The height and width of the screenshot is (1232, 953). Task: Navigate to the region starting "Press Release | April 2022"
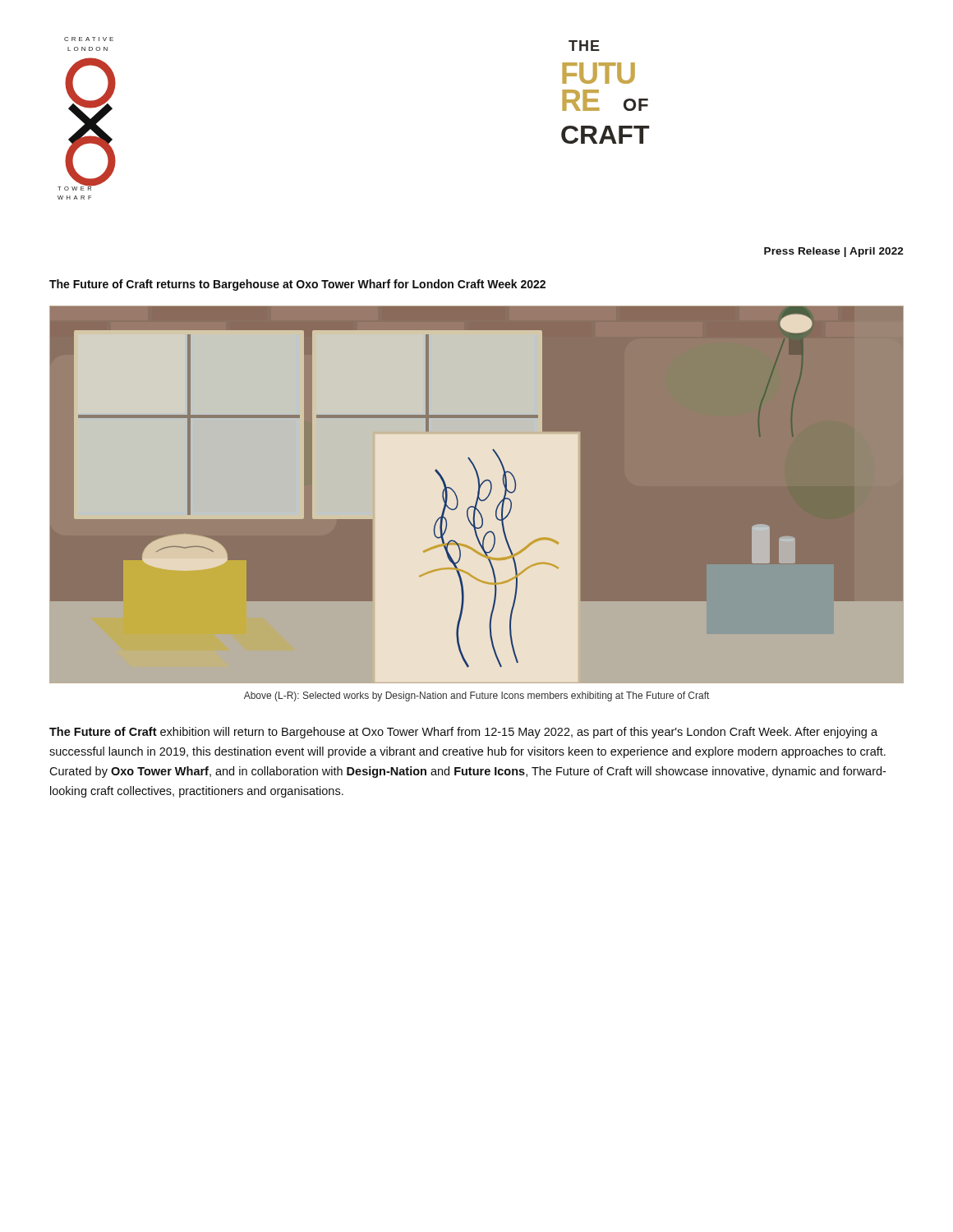(834, 251)
